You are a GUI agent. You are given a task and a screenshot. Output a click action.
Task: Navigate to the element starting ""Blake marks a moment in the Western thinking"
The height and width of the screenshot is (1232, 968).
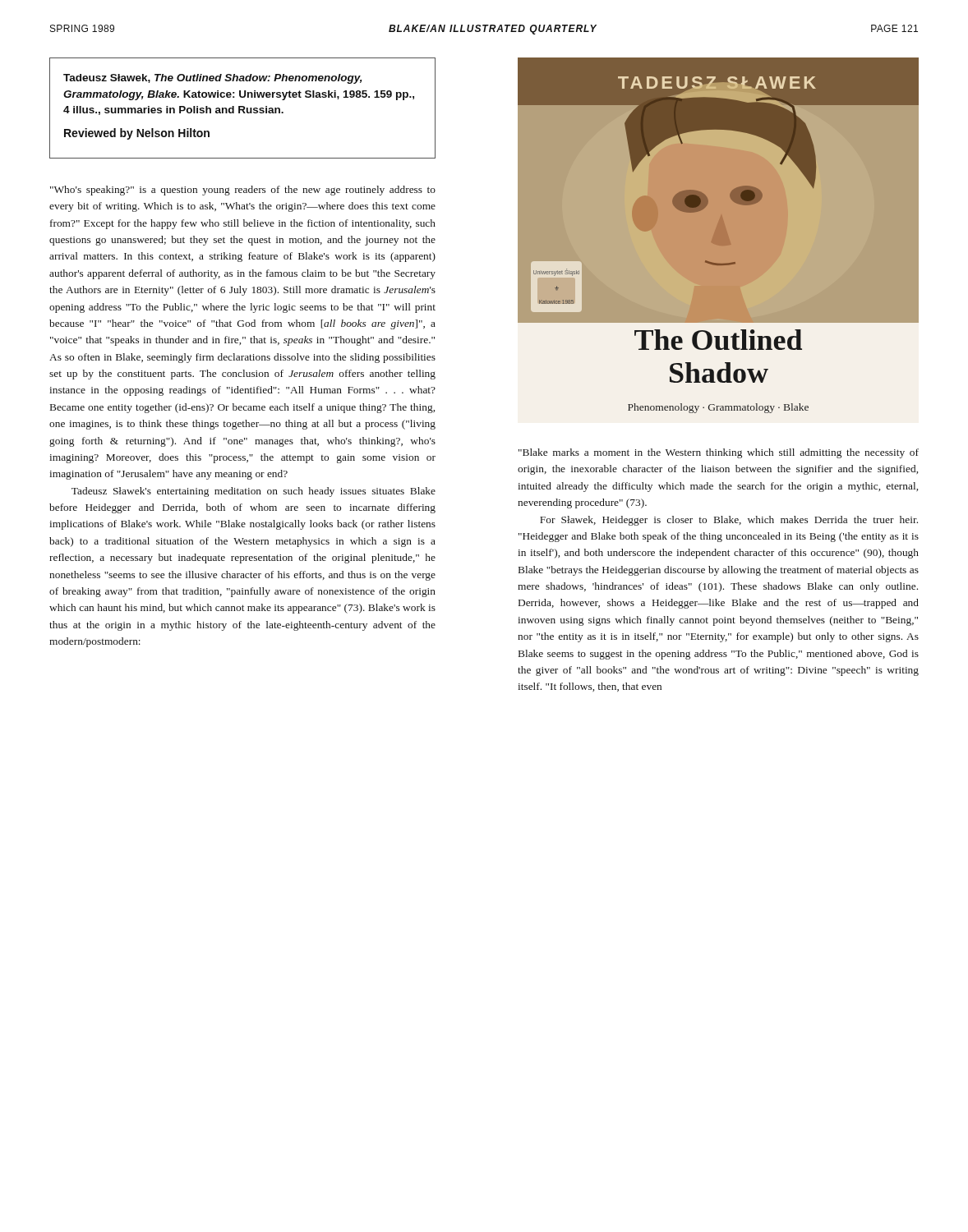(718, 570)
